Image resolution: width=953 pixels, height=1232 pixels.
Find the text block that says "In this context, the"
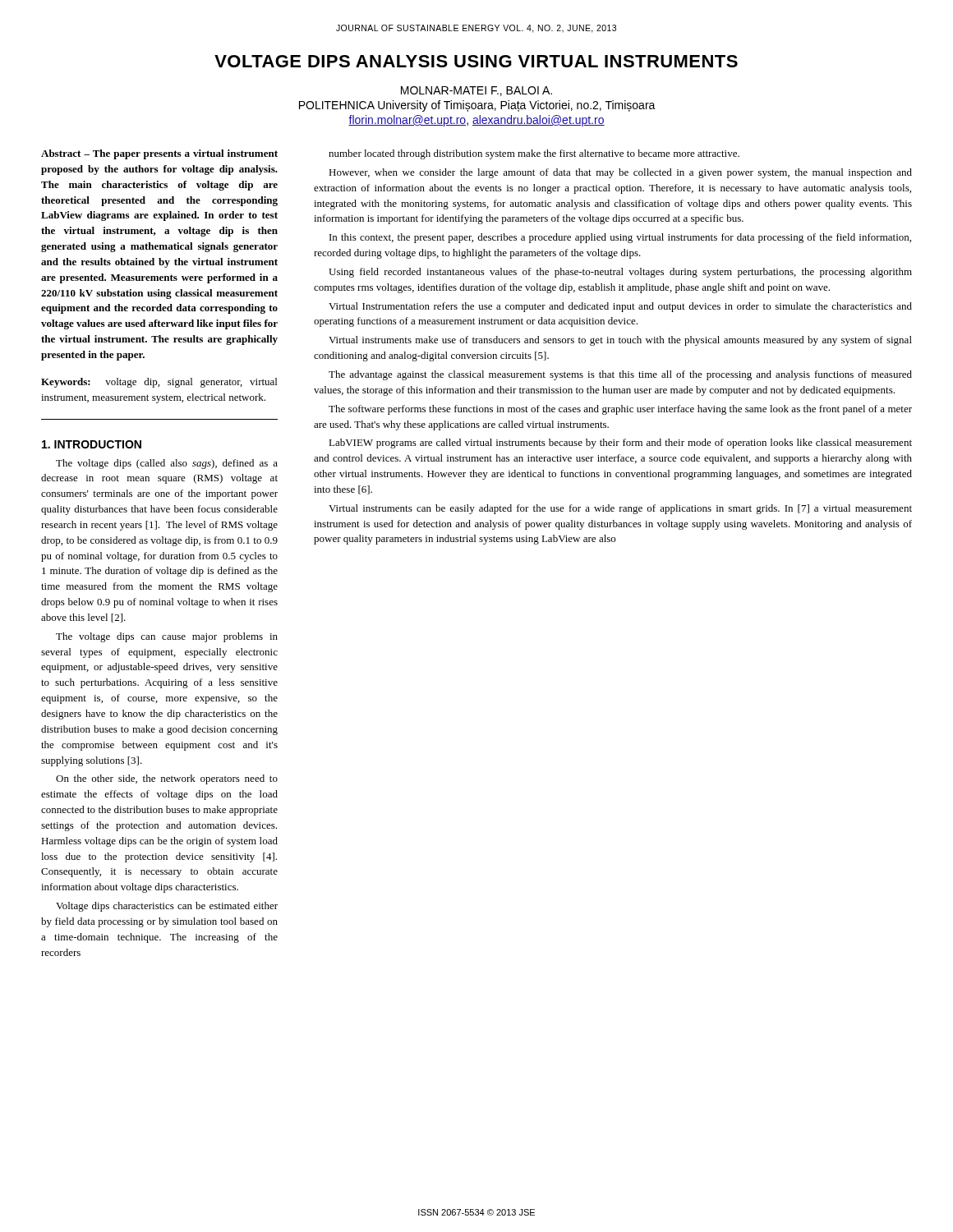(613, 246)
